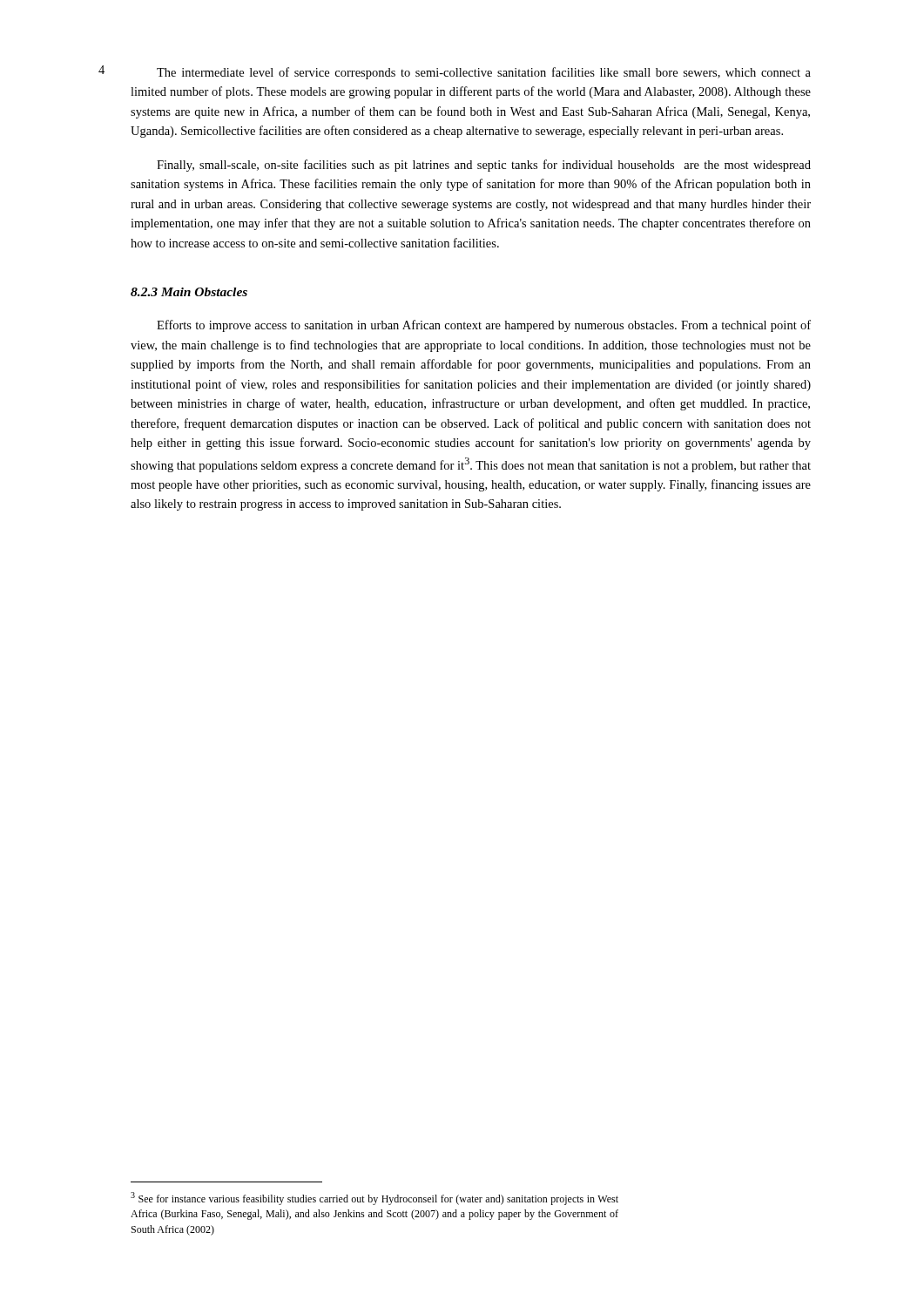Screen dimensions: 1307x924
Task: Find the text block that says "Finally, small-scale, on-site"
Action: pos(471,204)
